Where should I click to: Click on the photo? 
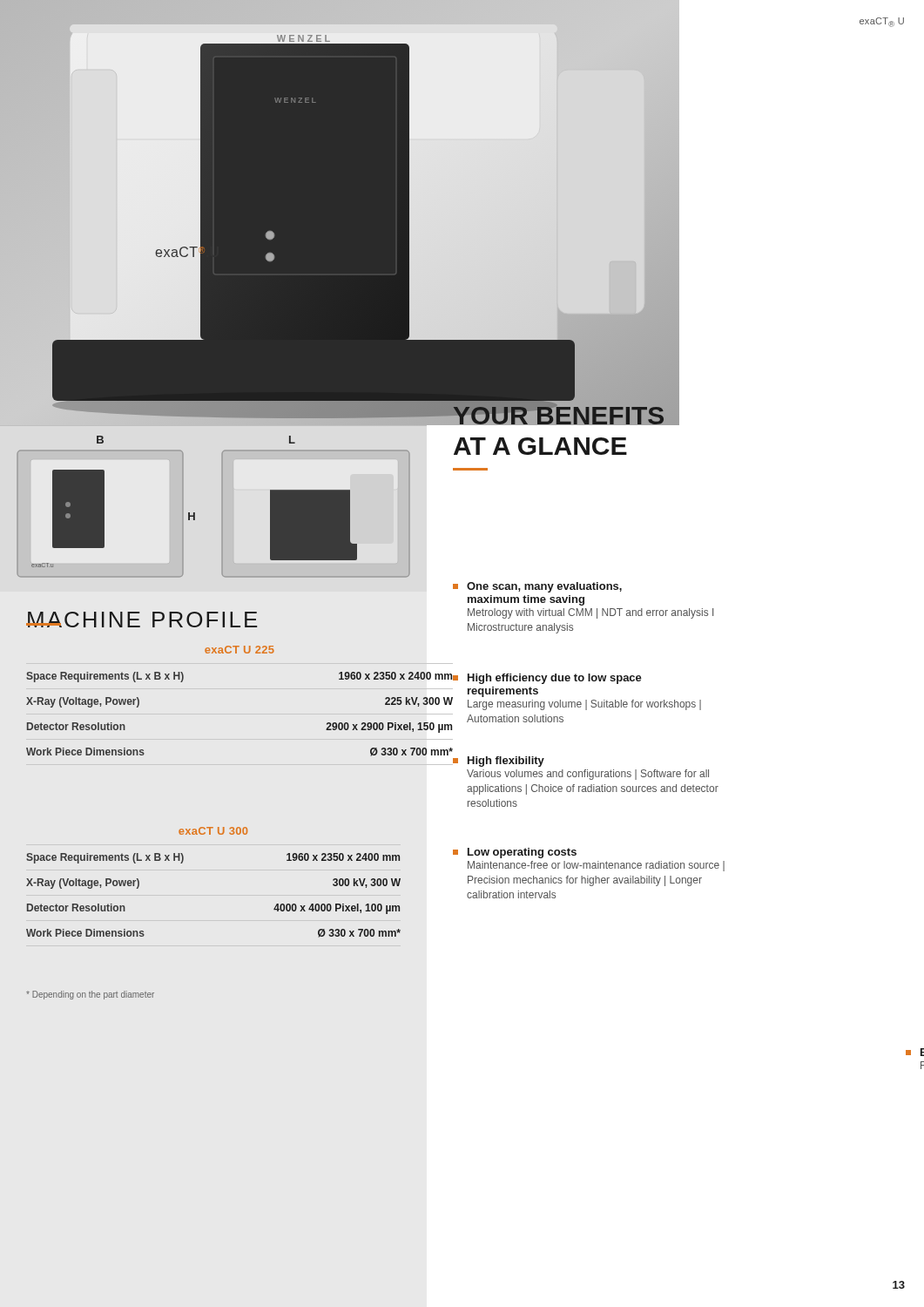(x=340, y=213)
